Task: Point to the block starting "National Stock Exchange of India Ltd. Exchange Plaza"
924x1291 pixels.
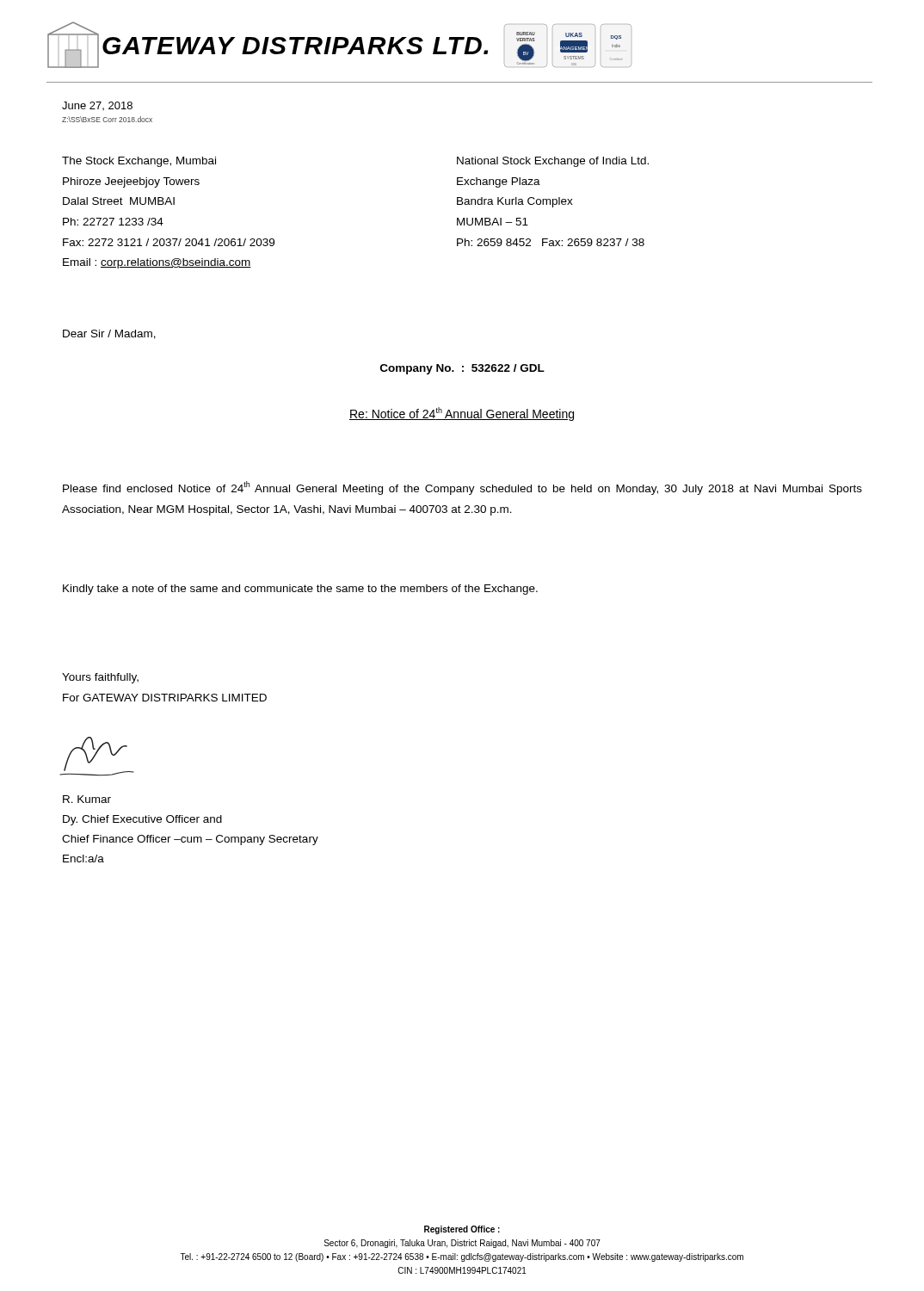Action: (553, 201)
